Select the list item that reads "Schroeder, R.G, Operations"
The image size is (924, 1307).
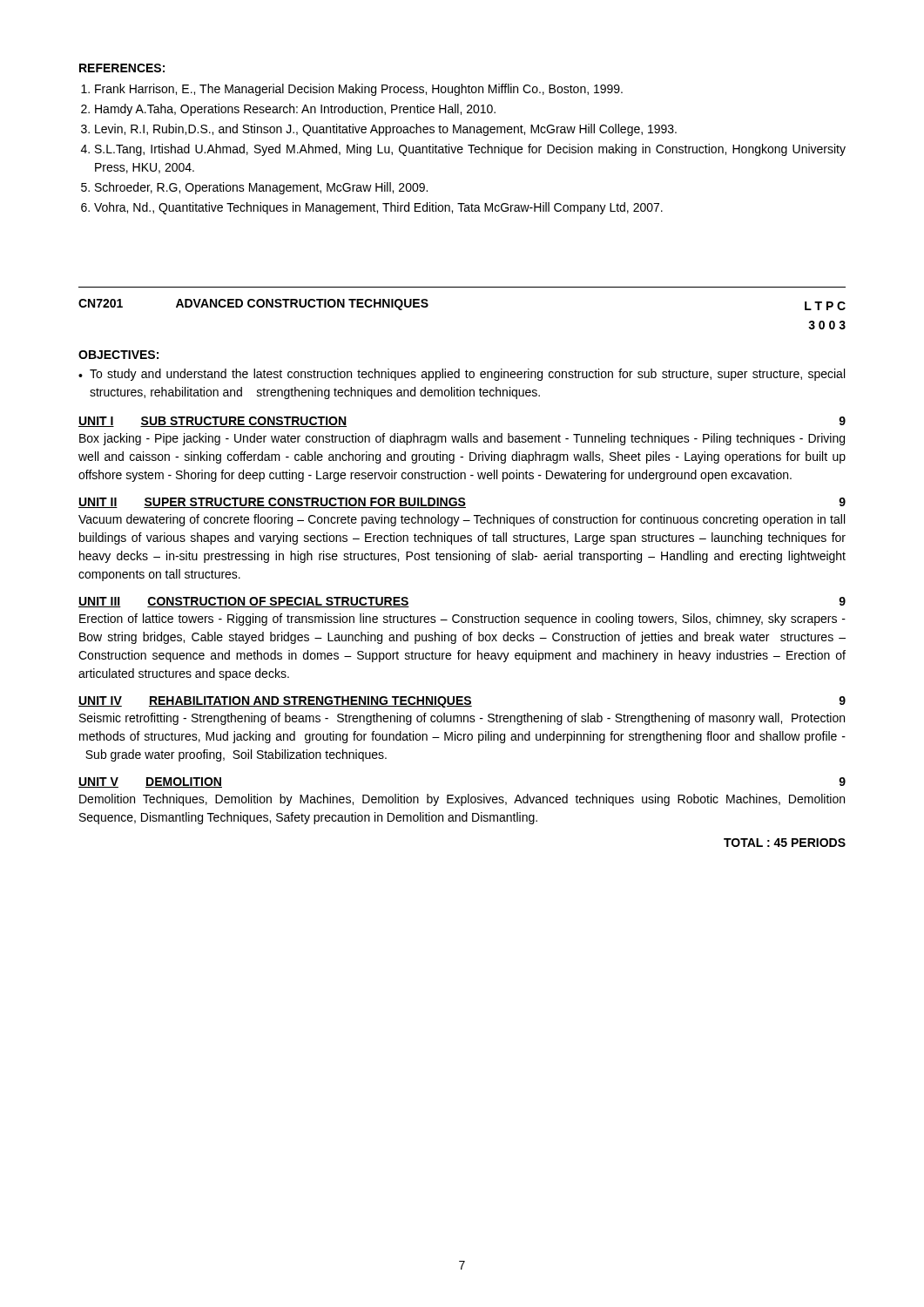point(261,188)
